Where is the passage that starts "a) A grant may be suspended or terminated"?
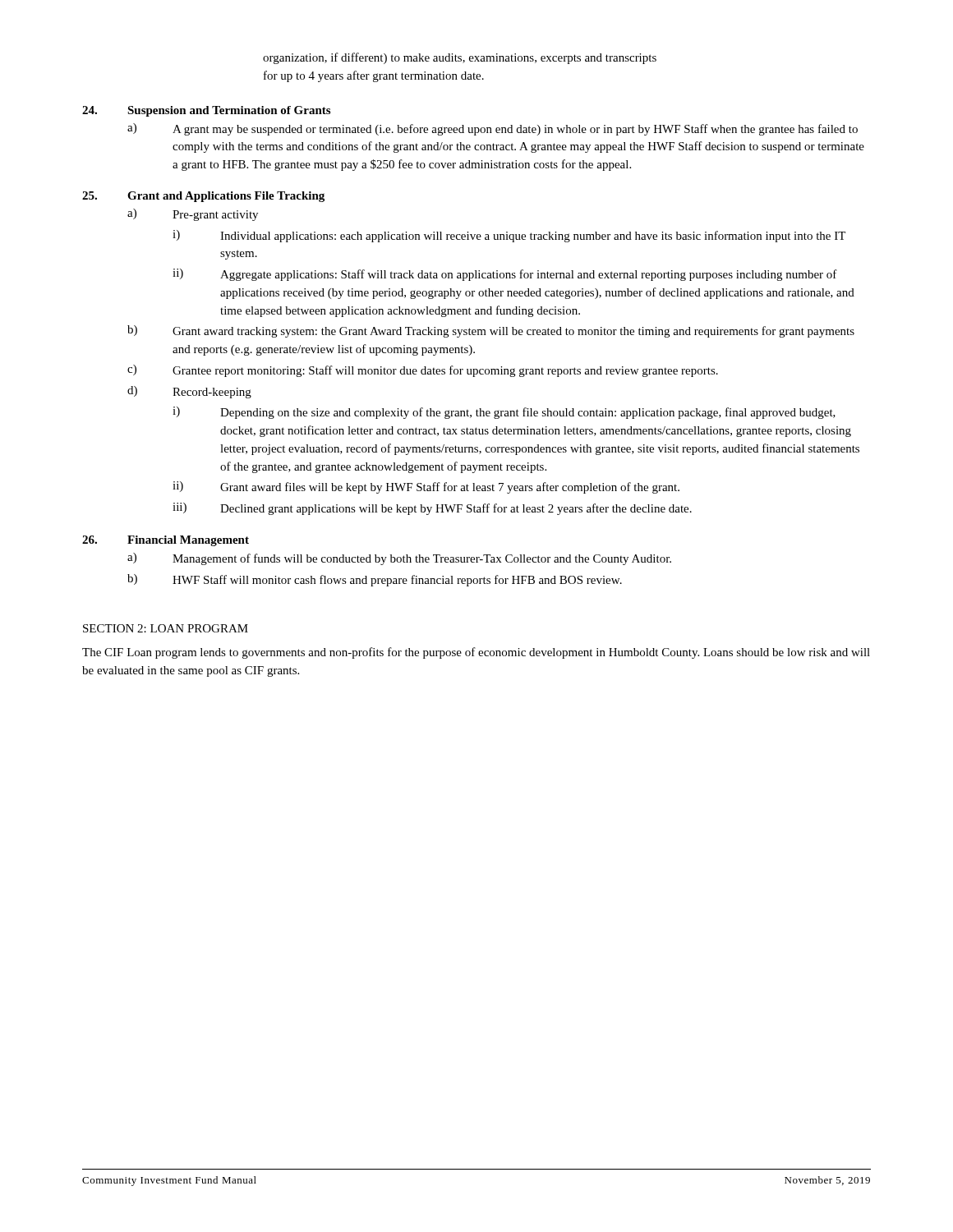The width and height of the screenshot is (953, 1232). [499, 147]
